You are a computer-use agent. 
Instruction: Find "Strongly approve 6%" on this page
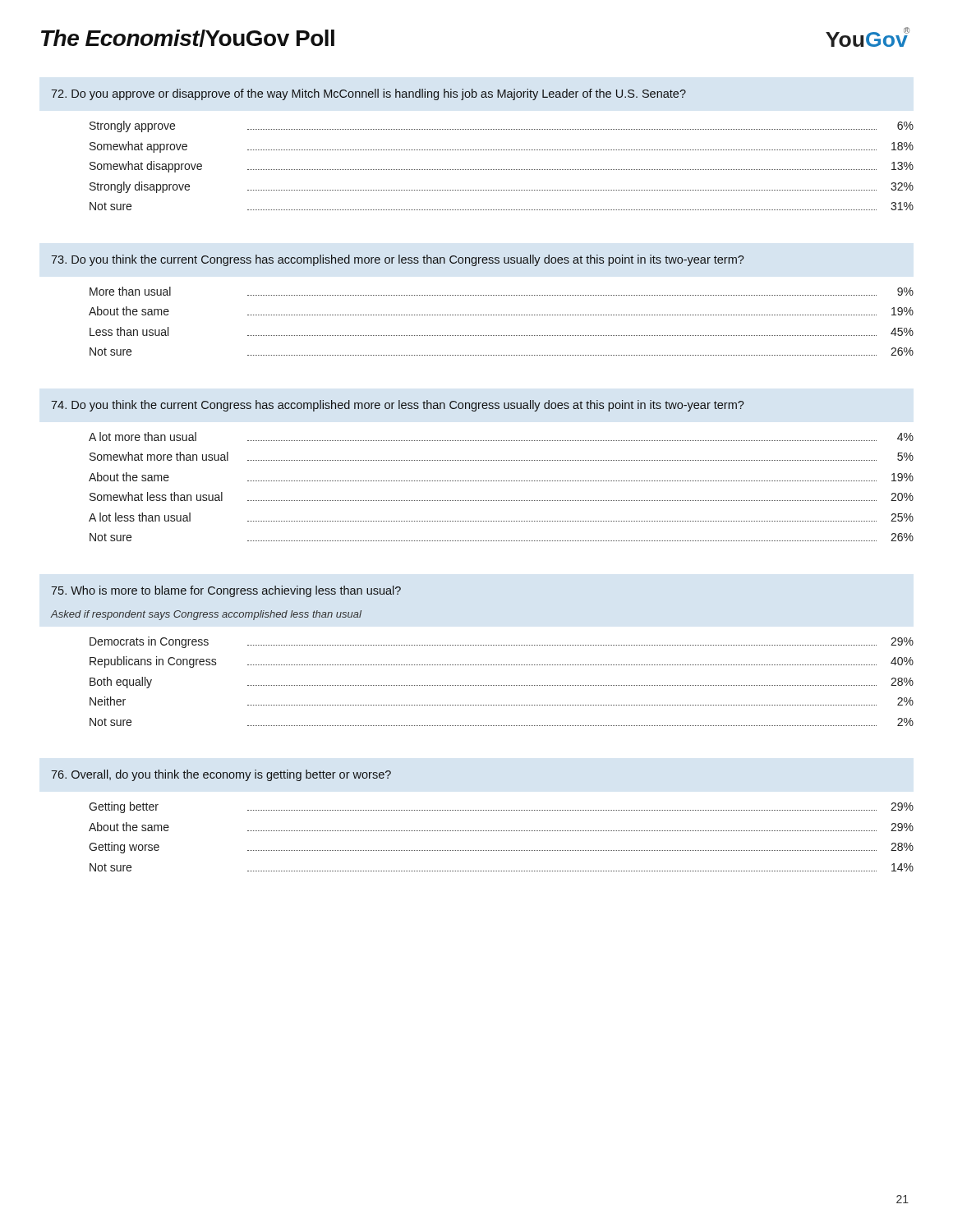click(x=501, y=126)
